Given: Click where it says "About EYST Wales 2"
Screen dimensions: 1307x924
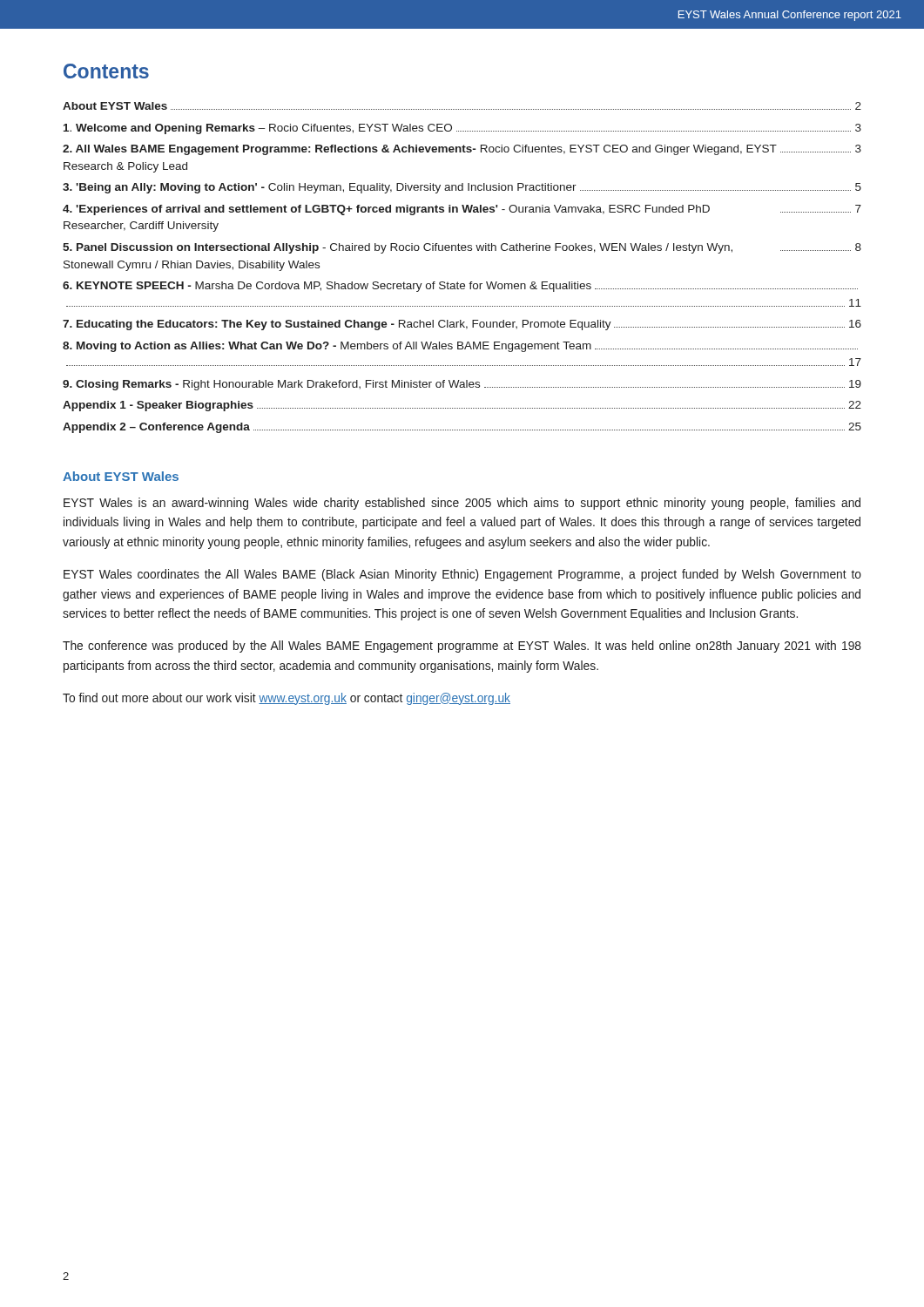Looking at the screenshot, I should coord(462,106).
